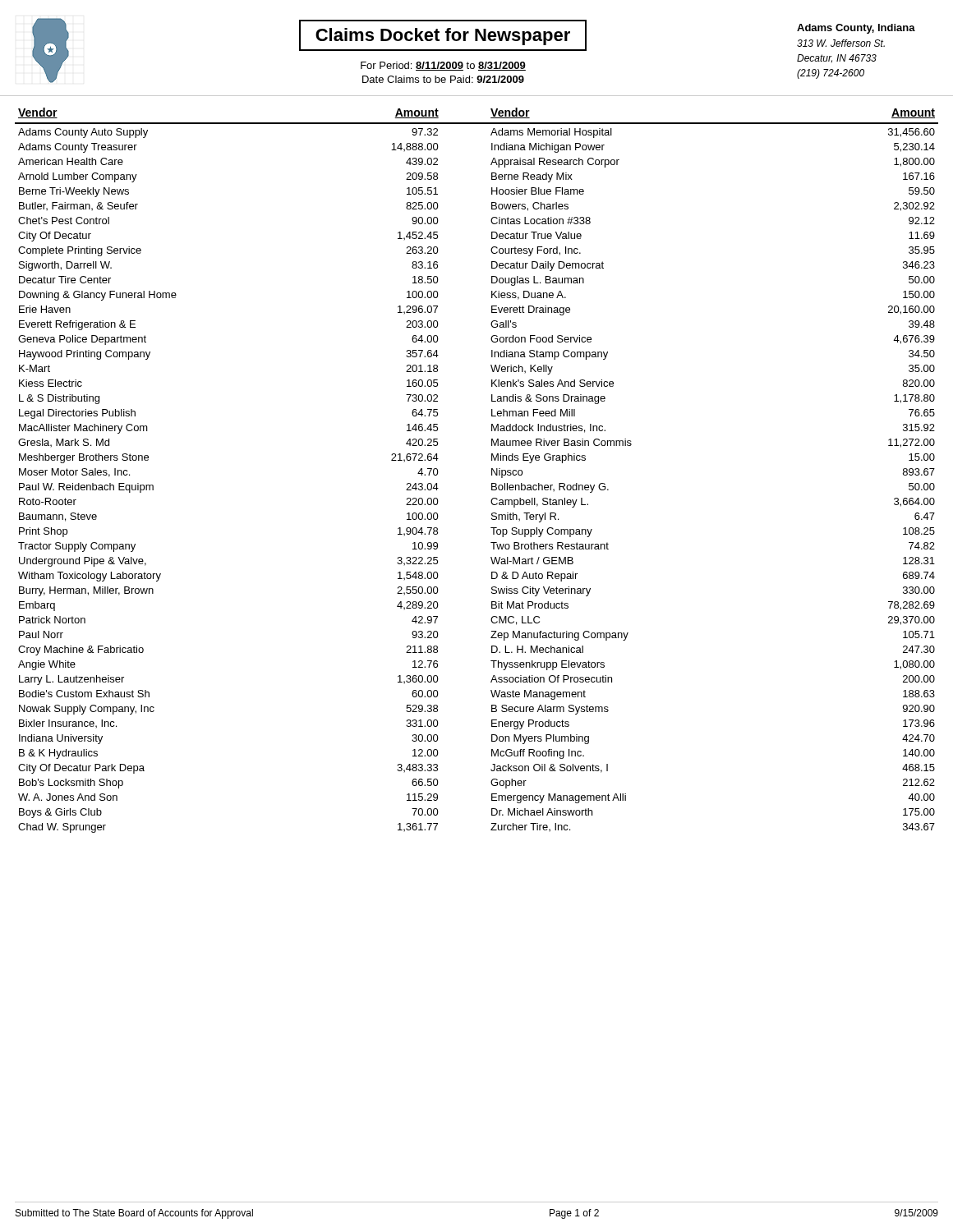This screenshot has height=1232, width=953.
Task: Locate the logo
Action: pyautogui.click(x=52, y=51)
